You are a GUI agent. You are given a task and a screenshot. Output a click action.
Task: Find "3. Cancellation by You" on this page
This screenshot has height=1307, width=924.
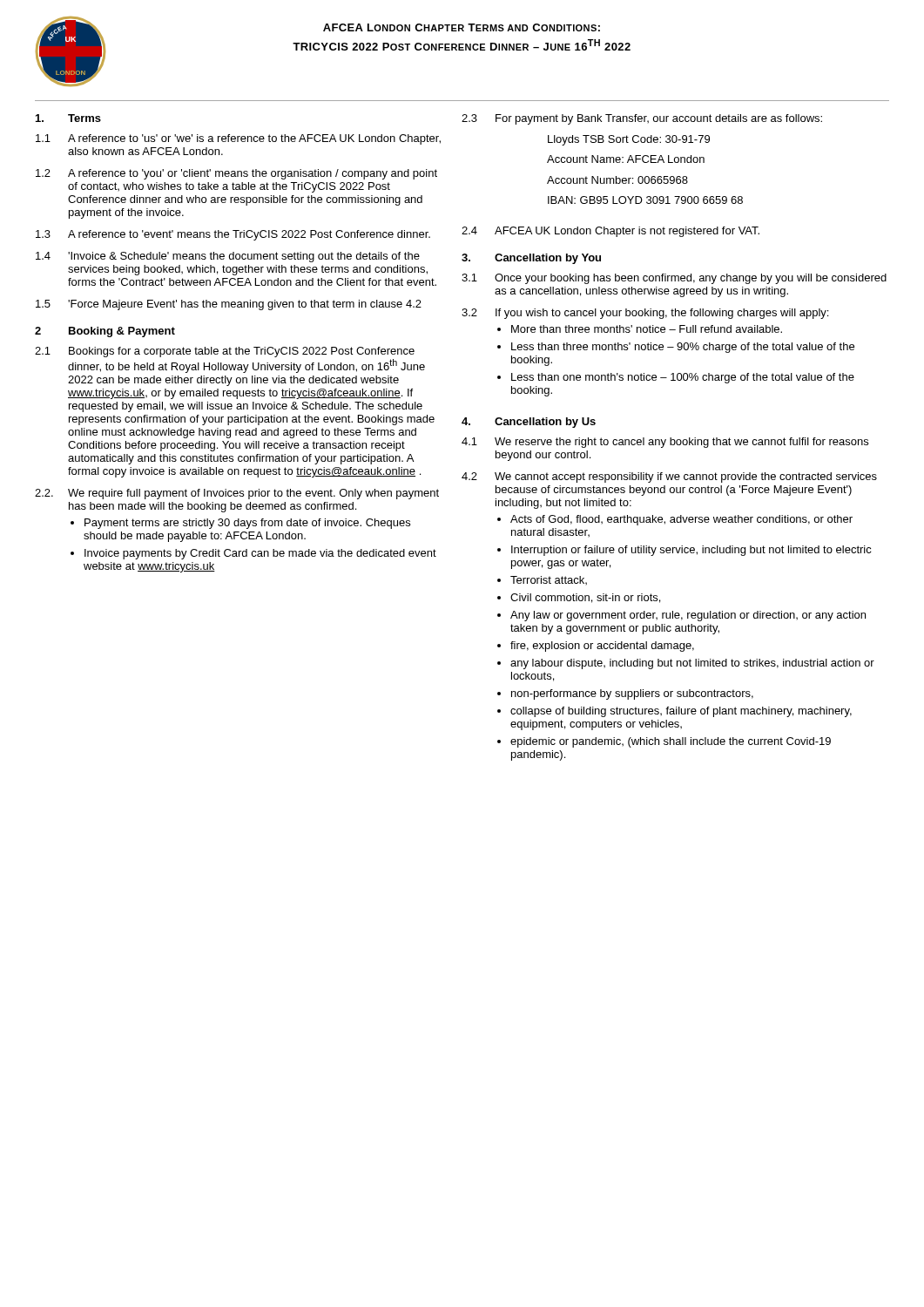point(532,257)
